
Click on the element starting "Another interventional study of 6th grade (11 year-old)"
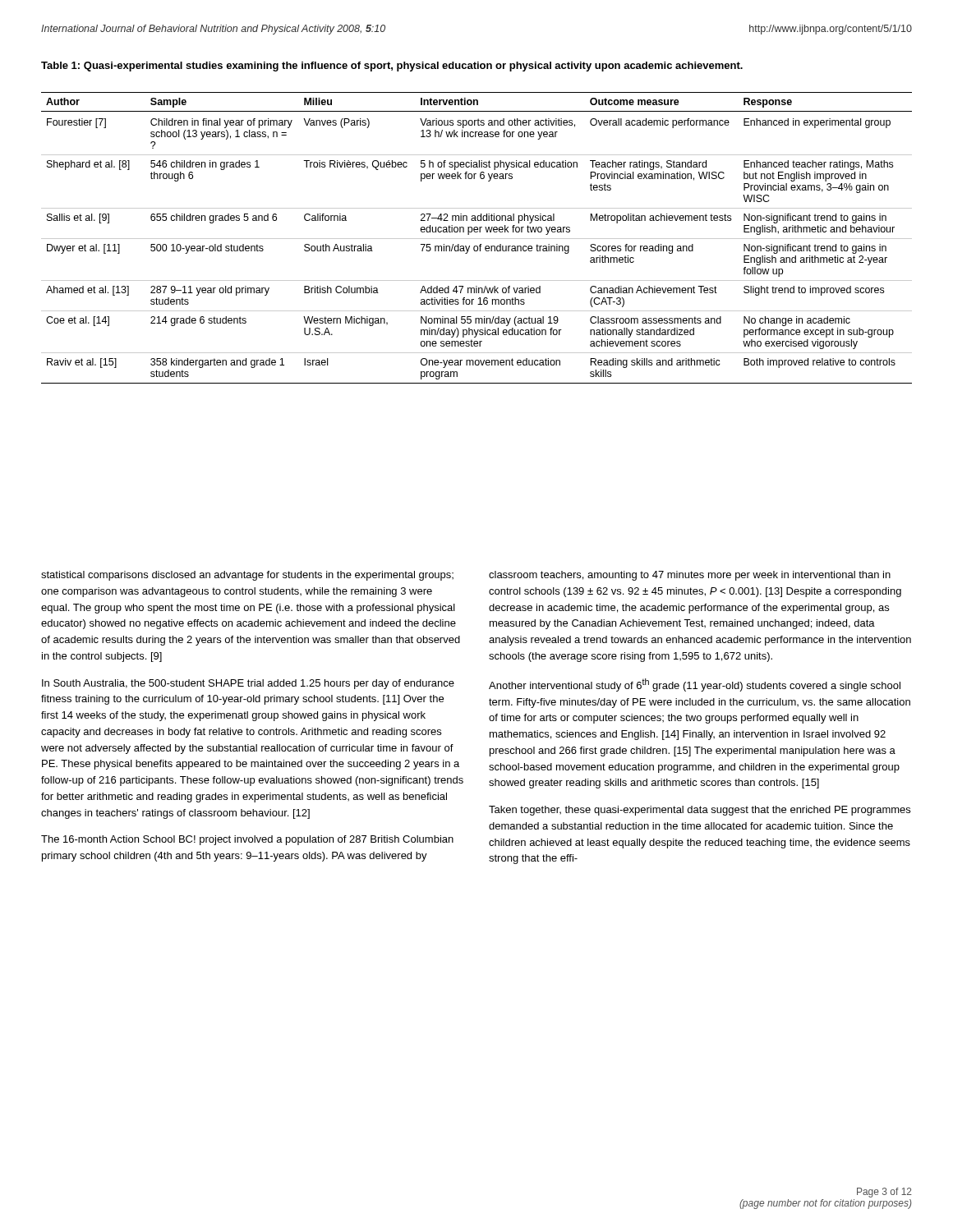700,733
